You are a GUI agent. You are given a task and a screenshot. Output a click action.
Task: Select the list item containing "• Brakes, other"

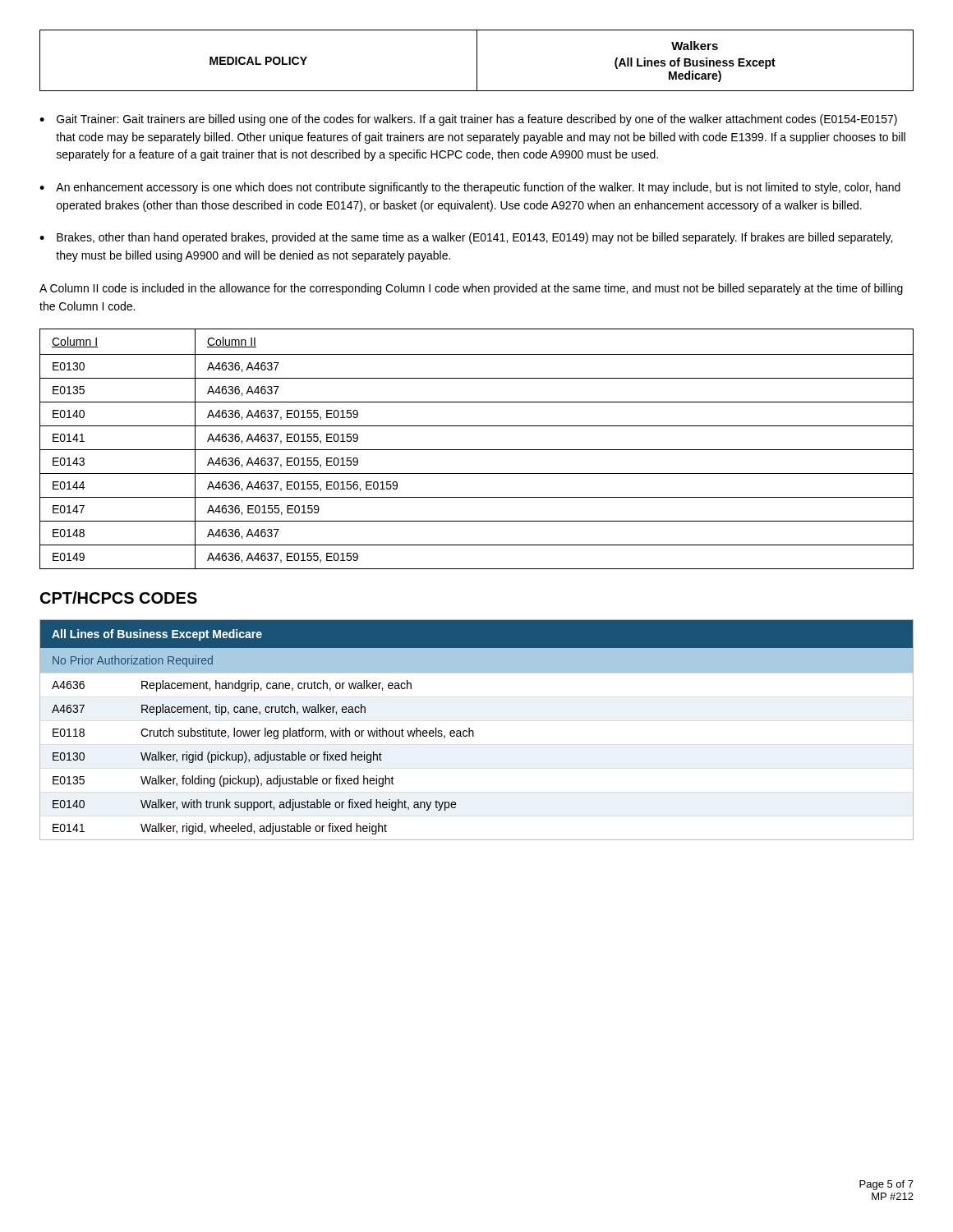tap(476, 247)
